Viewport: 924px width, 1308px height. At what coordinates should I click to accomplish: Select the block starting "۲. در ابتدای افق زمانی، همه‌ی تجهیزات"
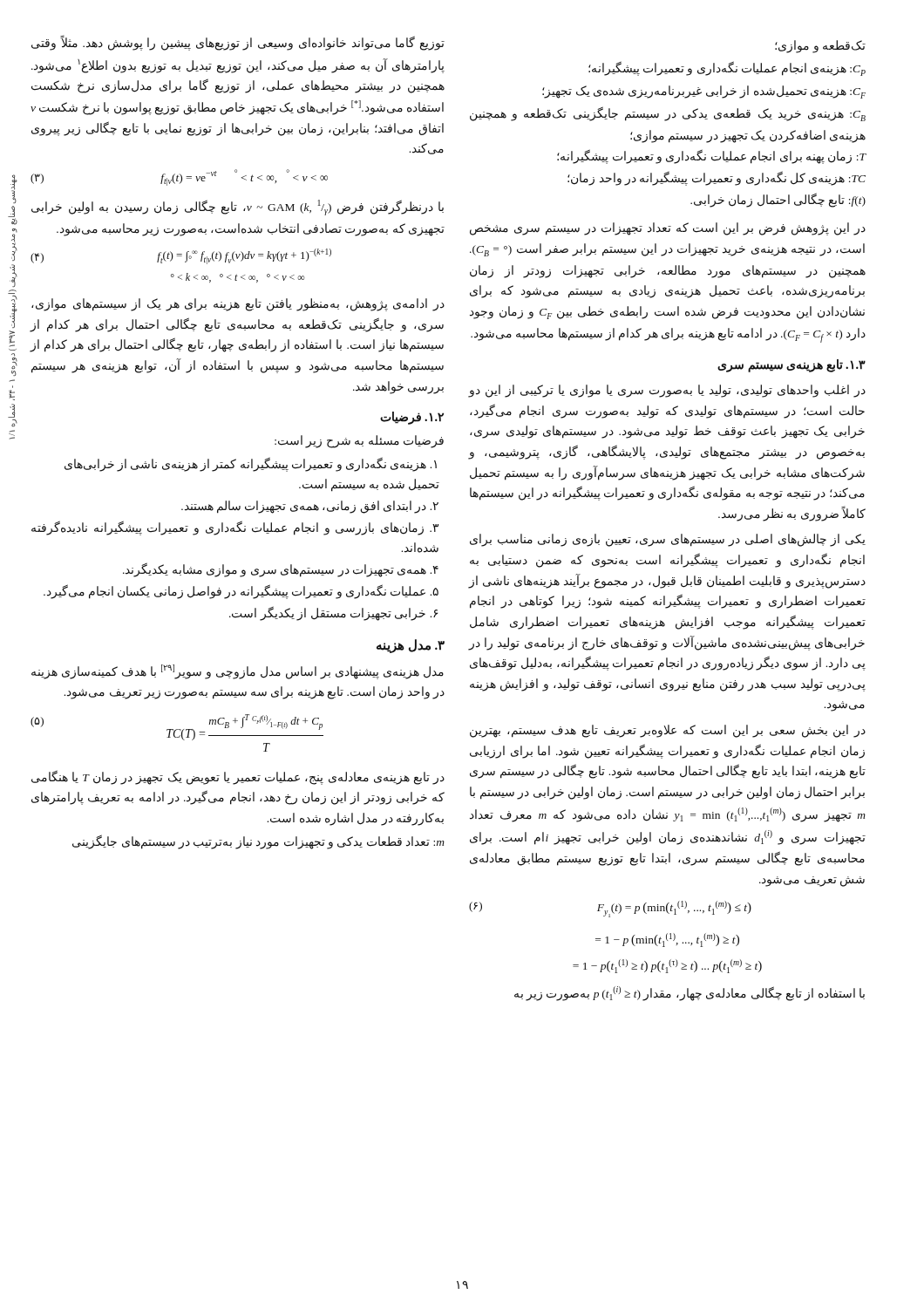[310, 506]
